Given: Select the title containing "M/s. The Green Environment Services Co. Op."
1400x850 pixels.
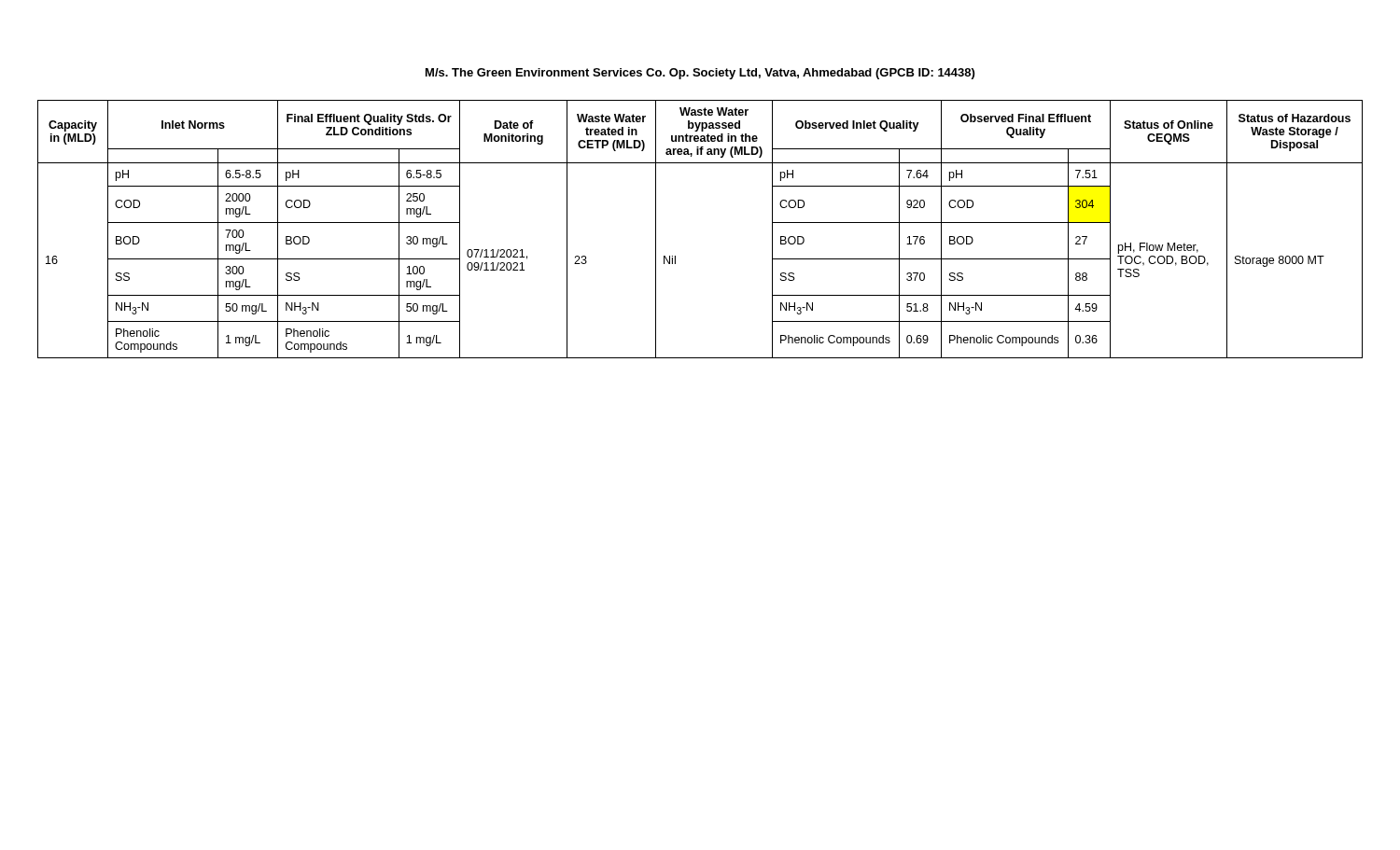Looking at the screenshot, I should (700, 72).
